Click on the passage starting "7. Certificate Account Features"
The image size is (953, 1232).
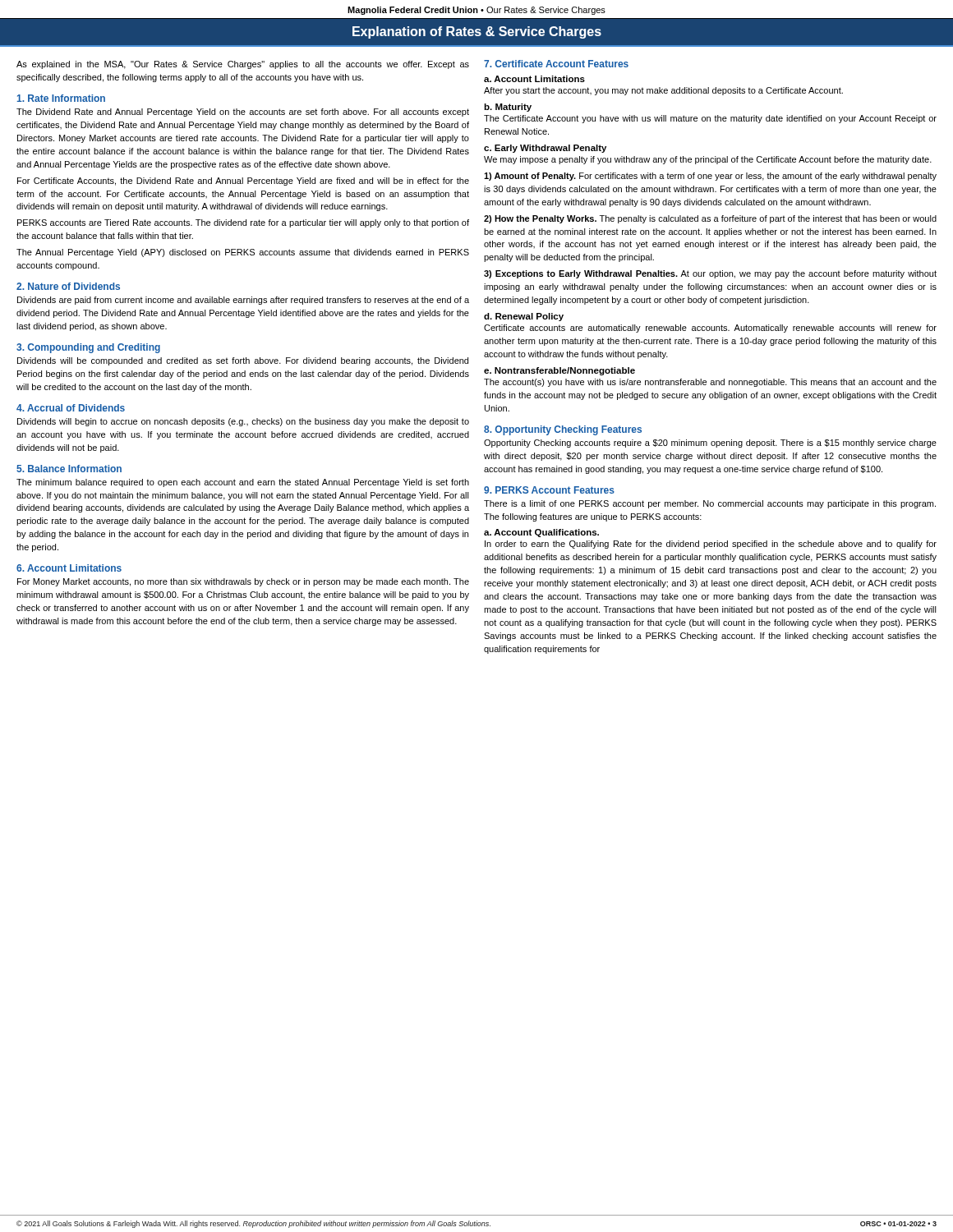pos(556,64)
